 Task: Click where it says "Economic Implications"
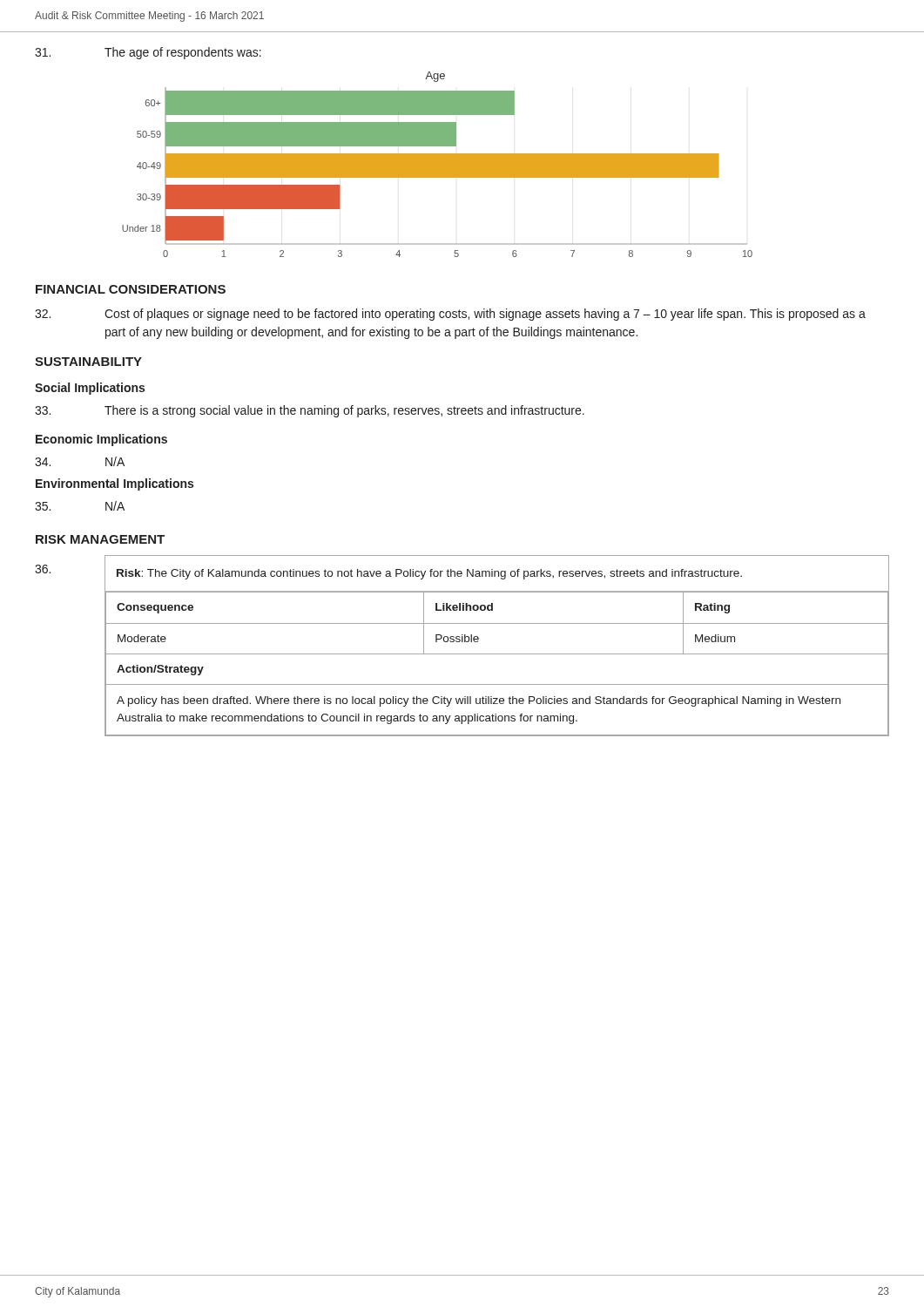[x=101, y=439]
